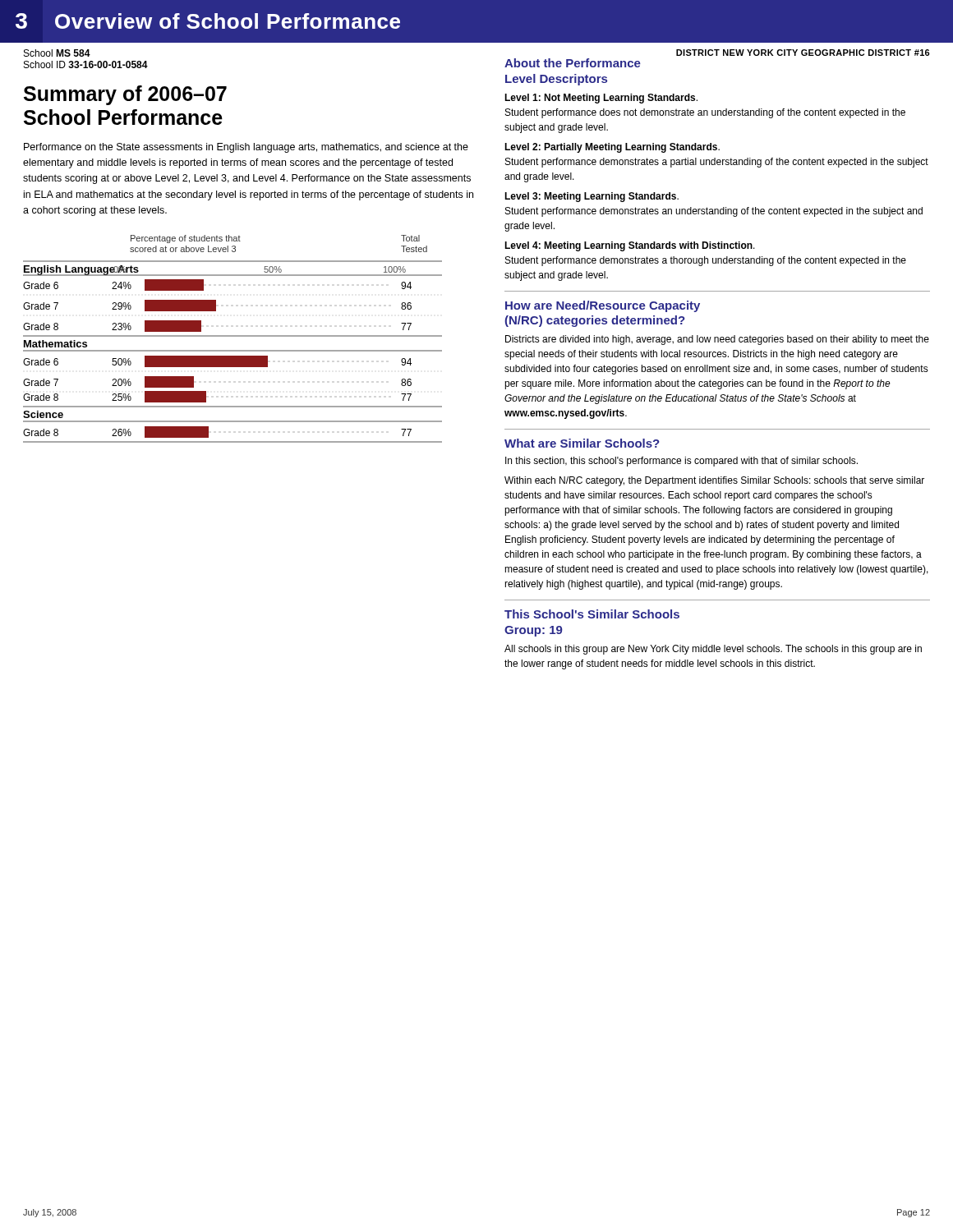Select the text block with the text "Level 2: Partially Meeting Learning Standards.Student performance demonstrates"
The image size is (953, 1232).
pos(716,161)
